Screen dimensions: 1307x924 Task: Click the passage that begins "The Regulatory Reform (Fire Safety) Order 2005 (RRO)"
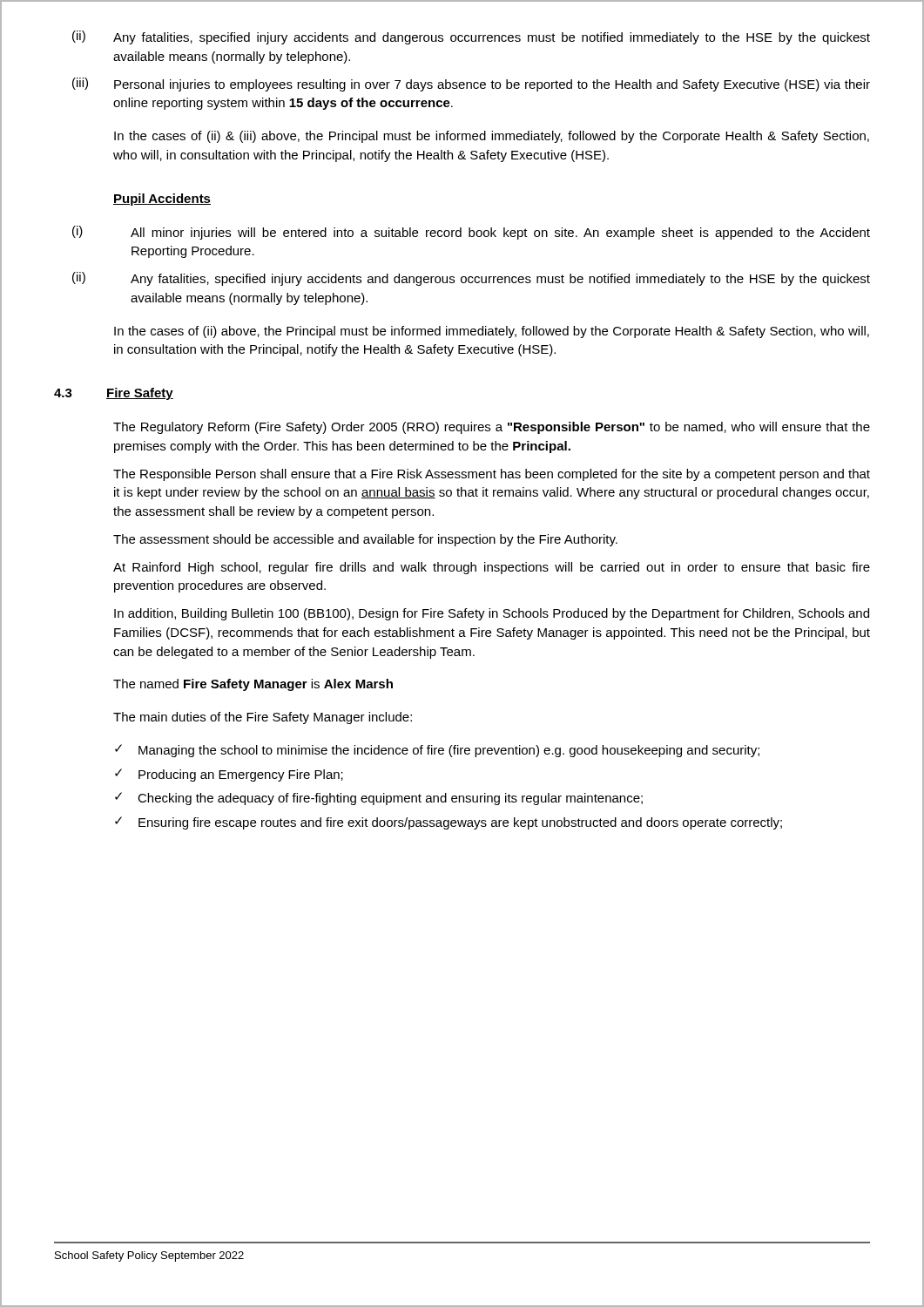click(x=492, y=436)
